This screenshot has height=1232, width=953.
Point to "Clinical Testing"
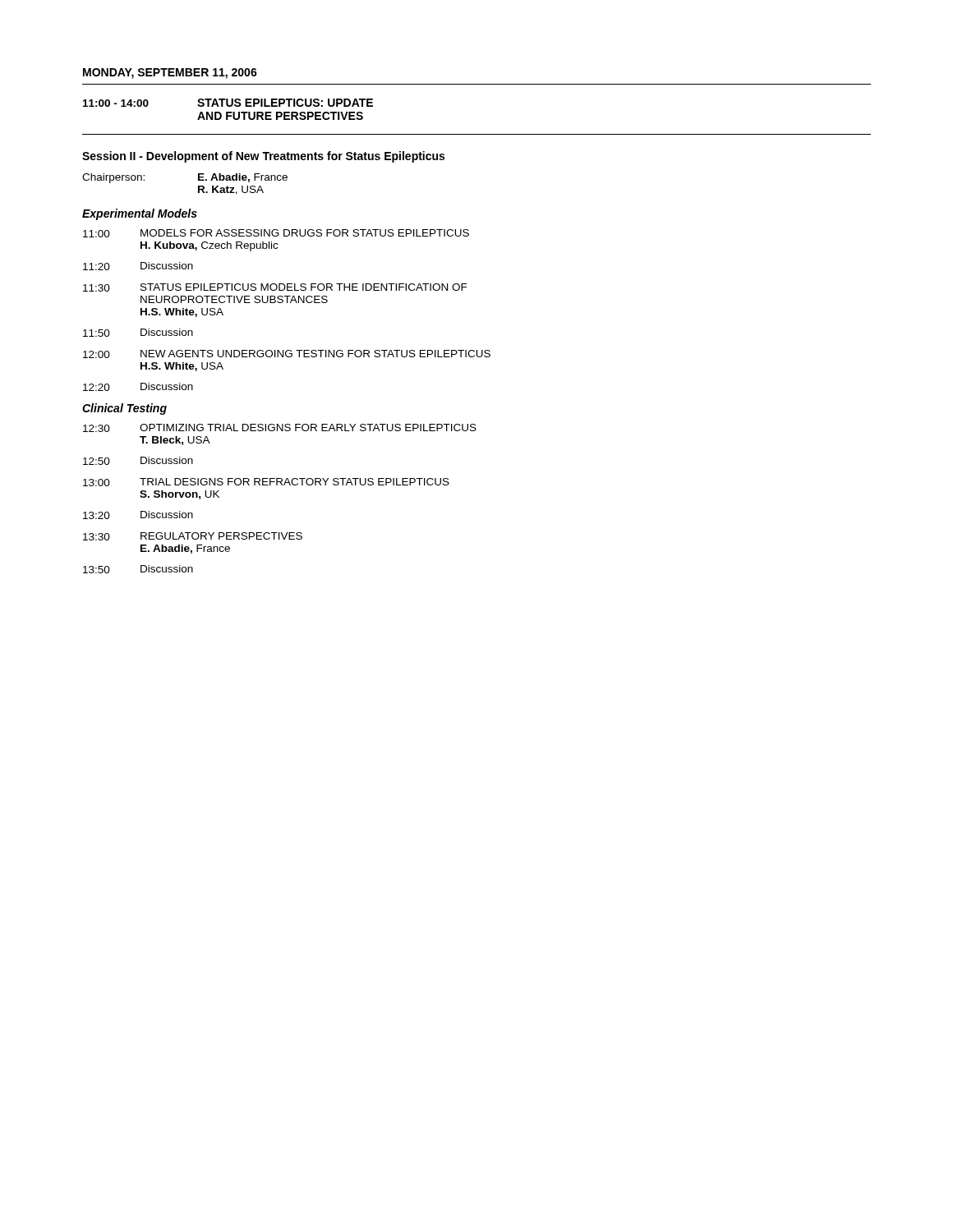[124, 408]
